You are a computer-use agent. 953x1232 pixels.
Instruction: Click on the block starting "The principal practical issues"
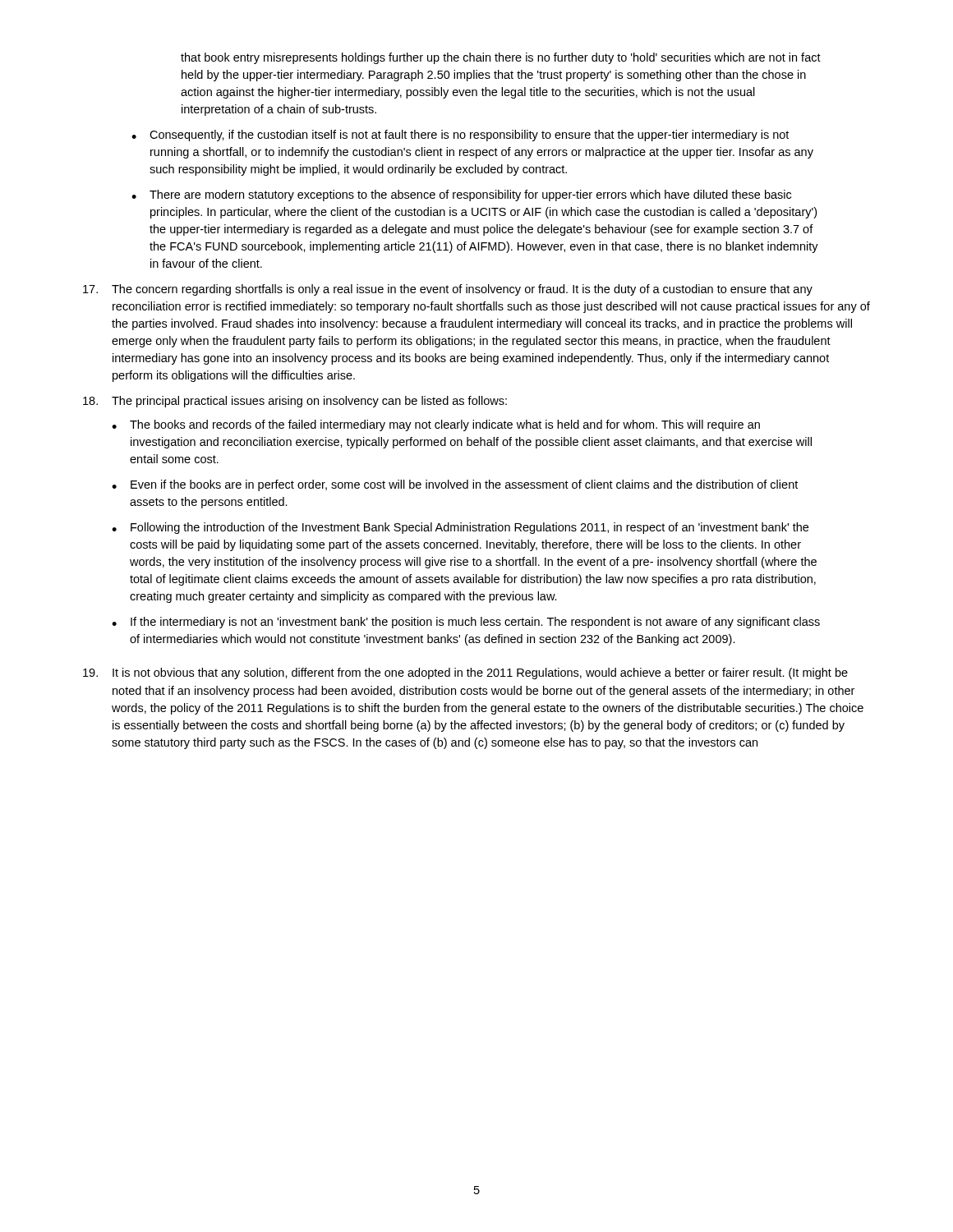(x=476, y=525)
